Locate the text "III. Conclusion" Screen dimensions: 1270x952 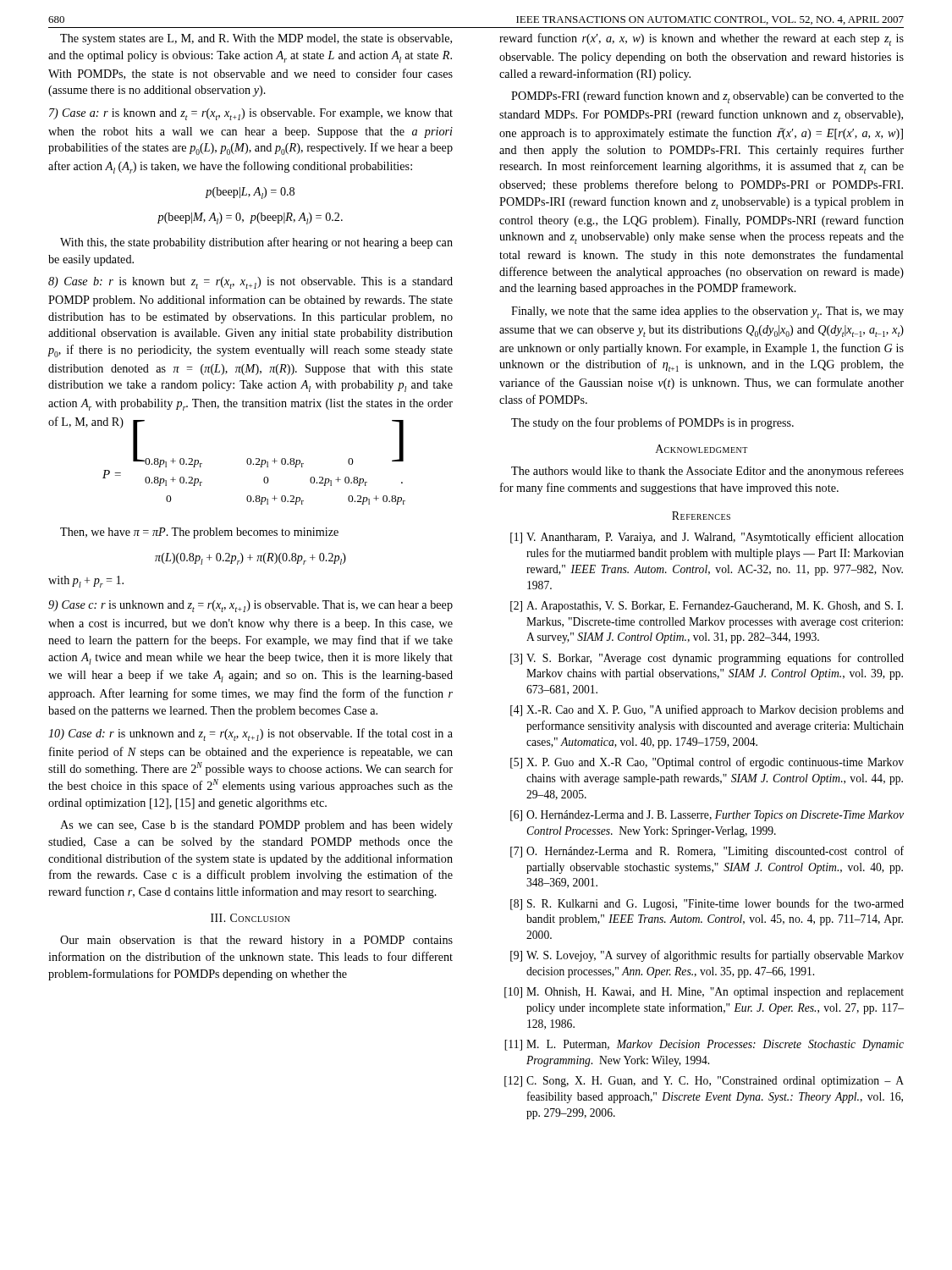251,919
